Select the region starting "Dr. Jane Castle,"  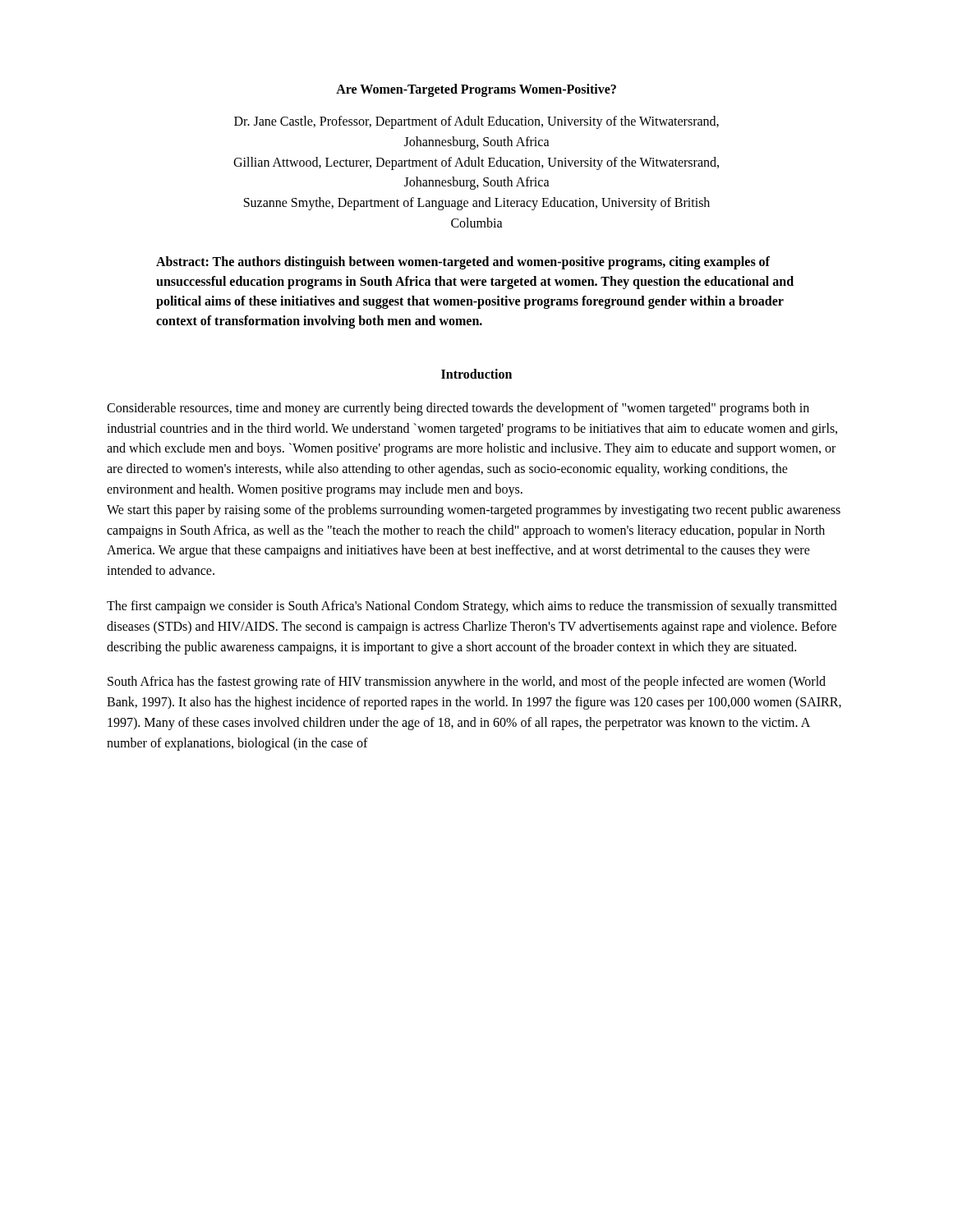click(476, 172)
